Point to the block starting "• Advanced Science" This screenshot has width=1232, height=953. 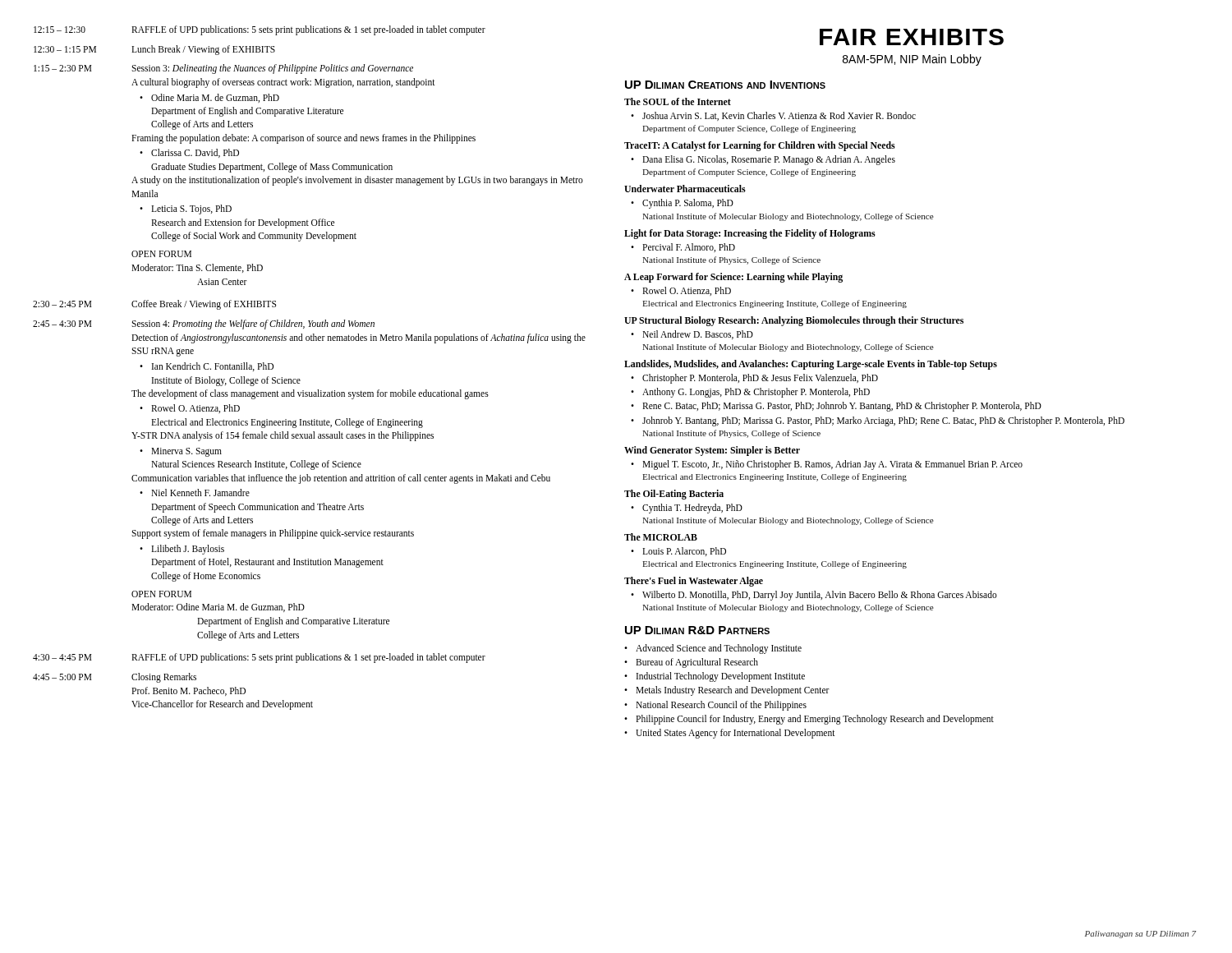pyautogui.click(x=713, y=648)
